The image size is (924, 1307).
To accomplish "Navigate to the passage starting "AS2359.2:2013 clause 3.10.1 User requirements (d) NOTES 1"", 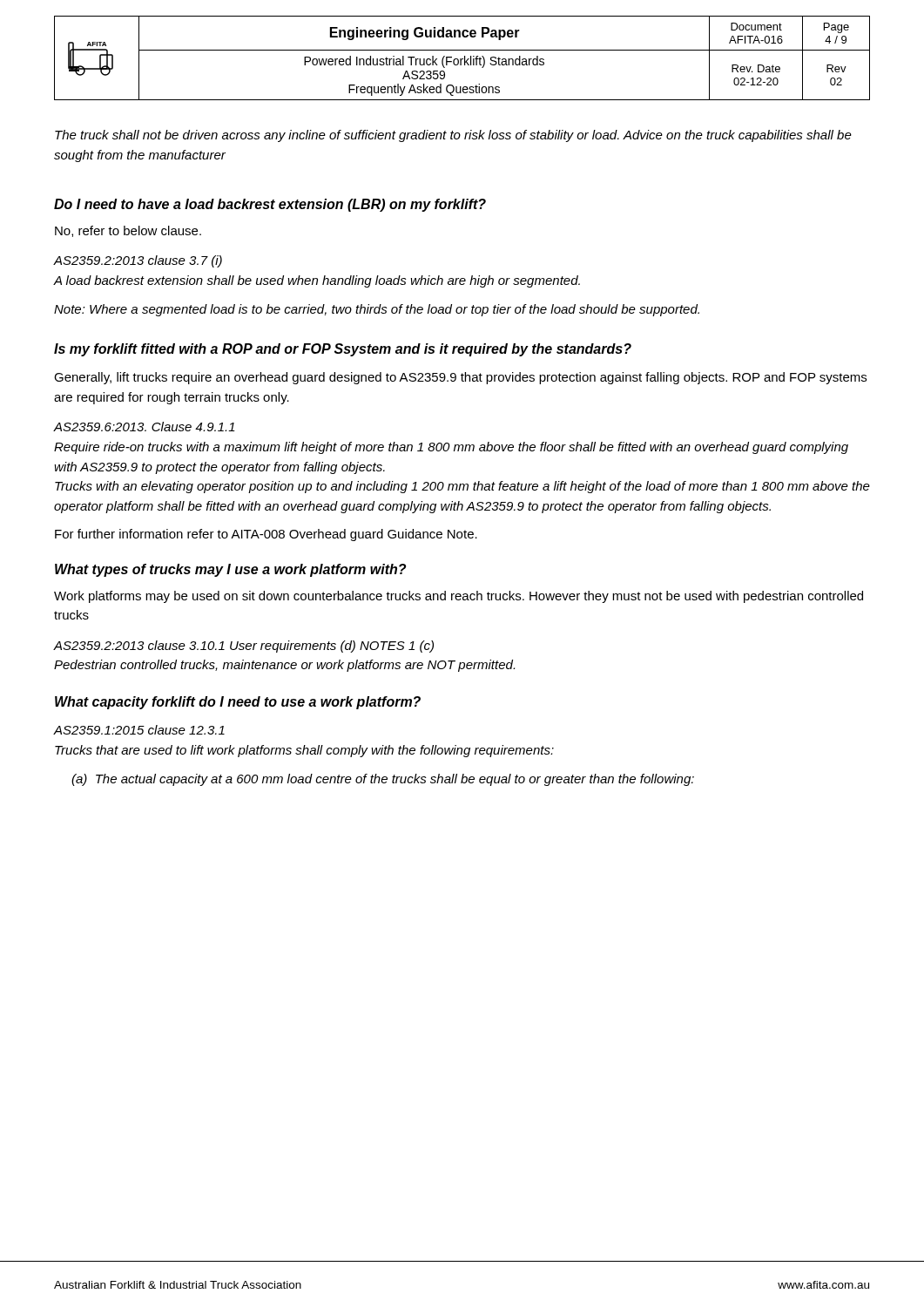I will tap(285, 655).
